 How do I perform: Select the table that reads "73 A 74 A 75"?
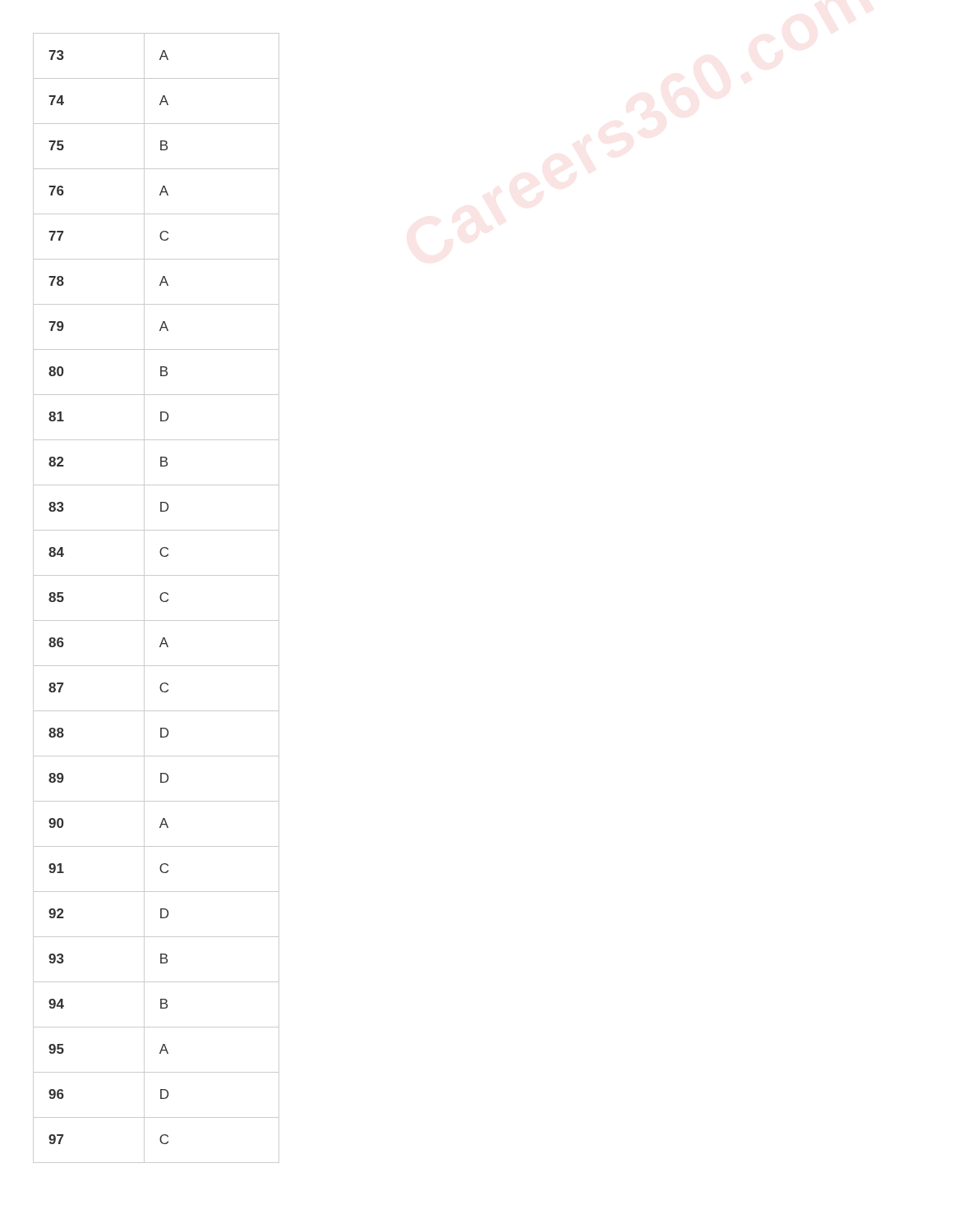tap(156, 598)
